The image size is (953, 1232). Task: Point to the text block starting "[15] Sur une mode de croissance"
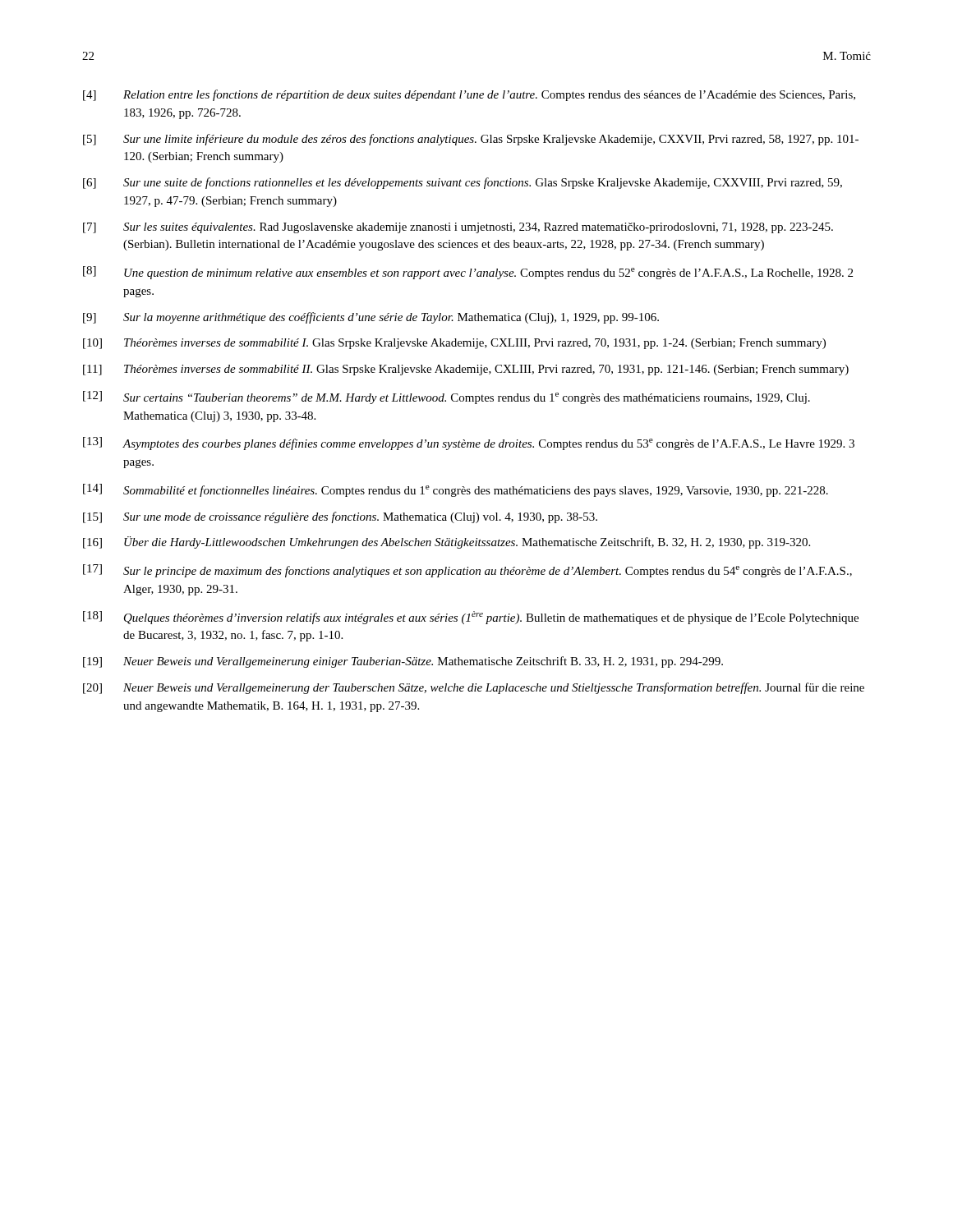point(476,517)
